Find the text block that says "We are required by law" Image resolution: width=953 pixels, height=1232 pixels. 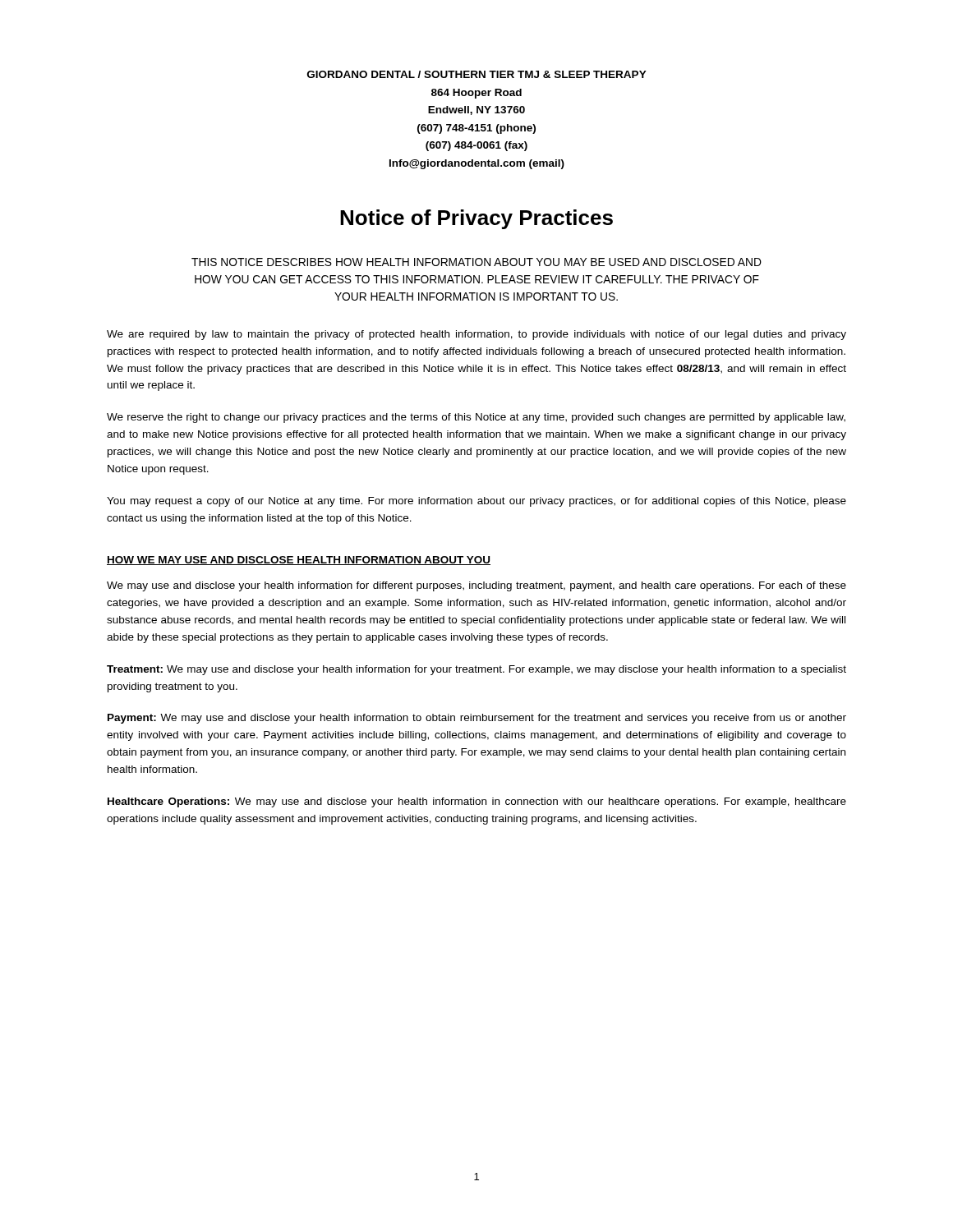(x=476, y=359)
